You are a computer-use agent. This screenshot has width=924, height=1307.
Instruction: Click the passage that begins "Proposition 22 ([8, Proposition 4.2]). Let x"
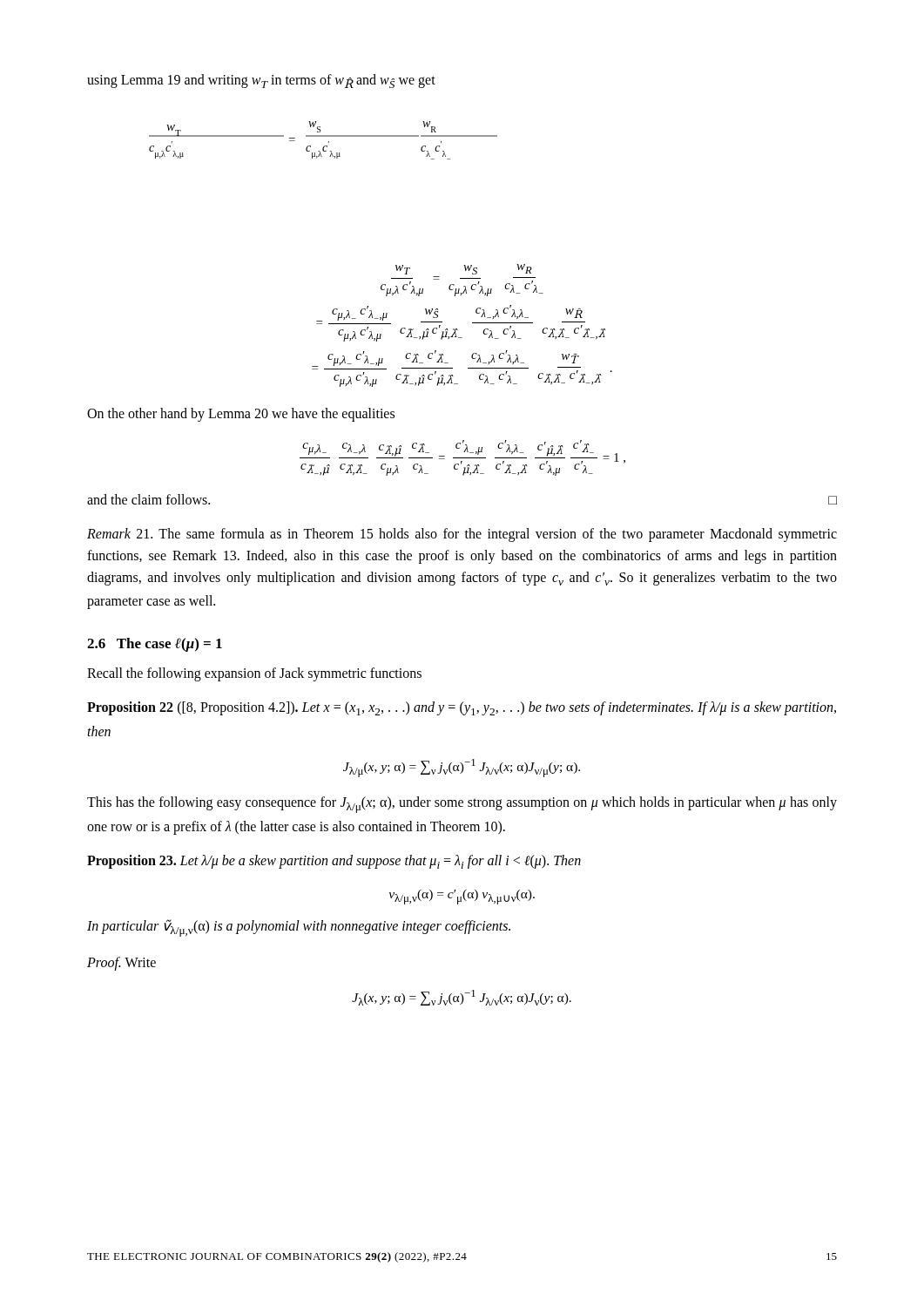(462, 720)
